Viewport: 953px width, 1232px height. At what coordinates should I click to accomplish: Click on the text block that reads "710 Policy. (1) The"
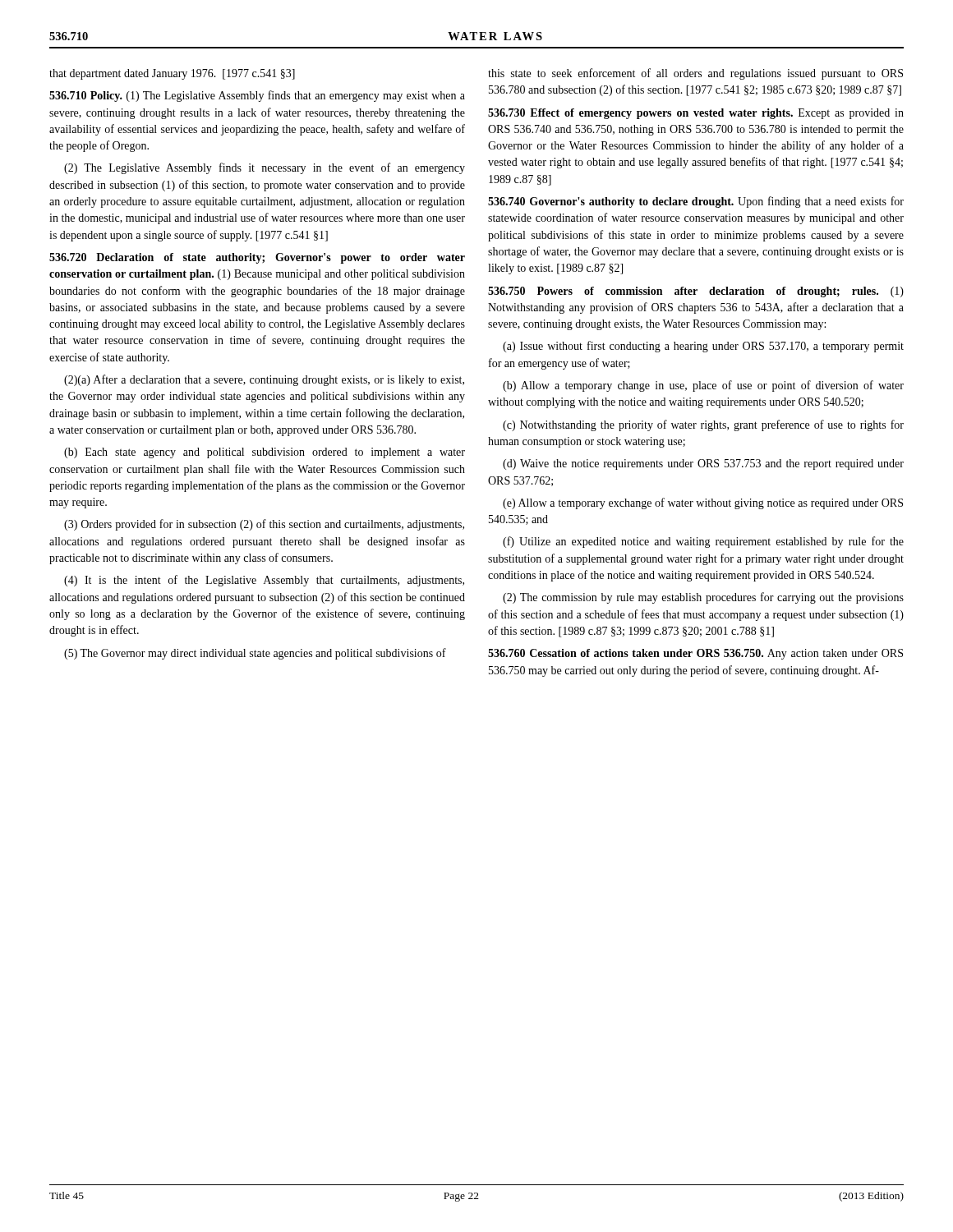(257, 121)
